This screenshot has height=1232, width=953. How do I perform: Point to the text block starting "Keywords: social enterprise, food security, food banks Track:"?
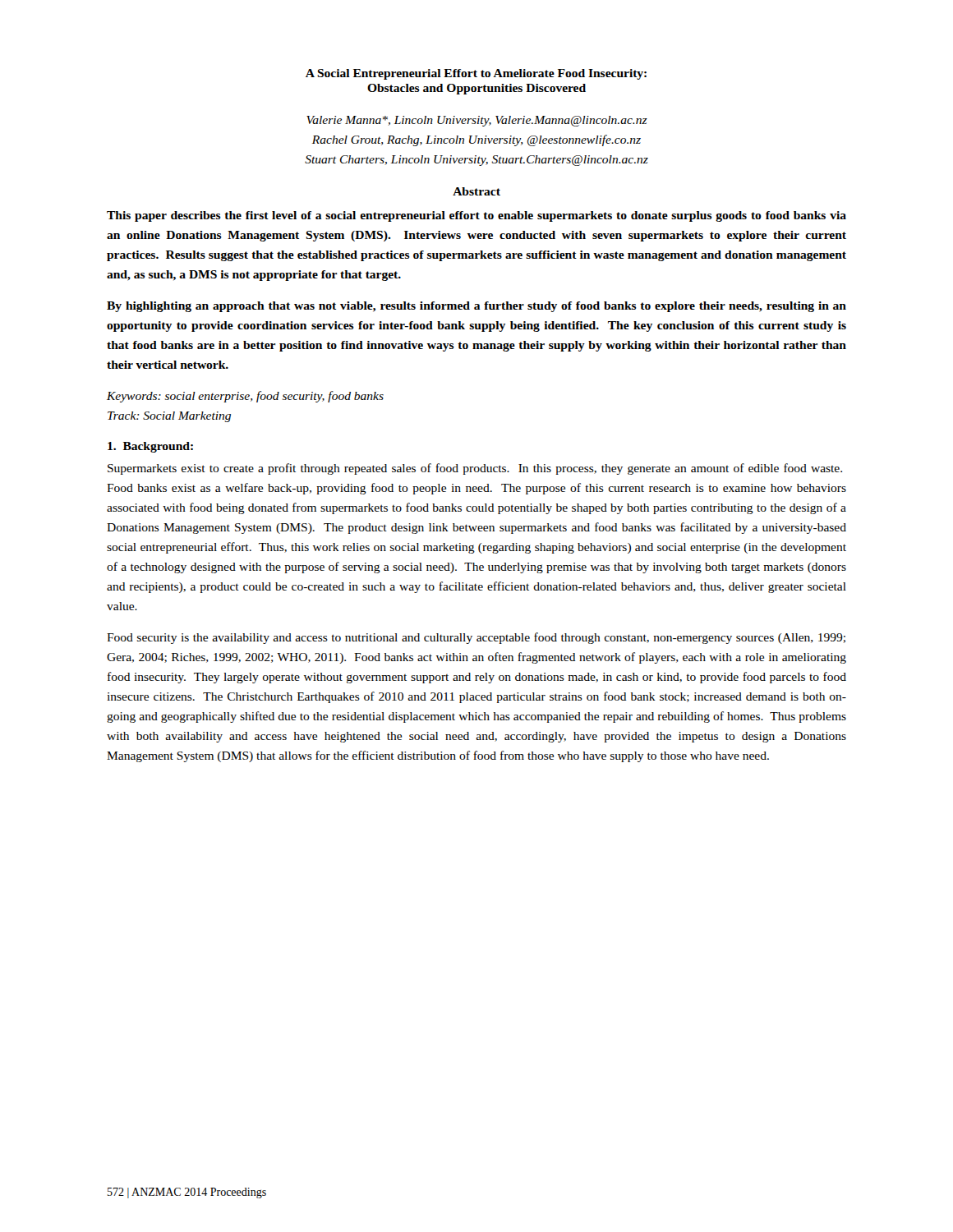point(245,405)
